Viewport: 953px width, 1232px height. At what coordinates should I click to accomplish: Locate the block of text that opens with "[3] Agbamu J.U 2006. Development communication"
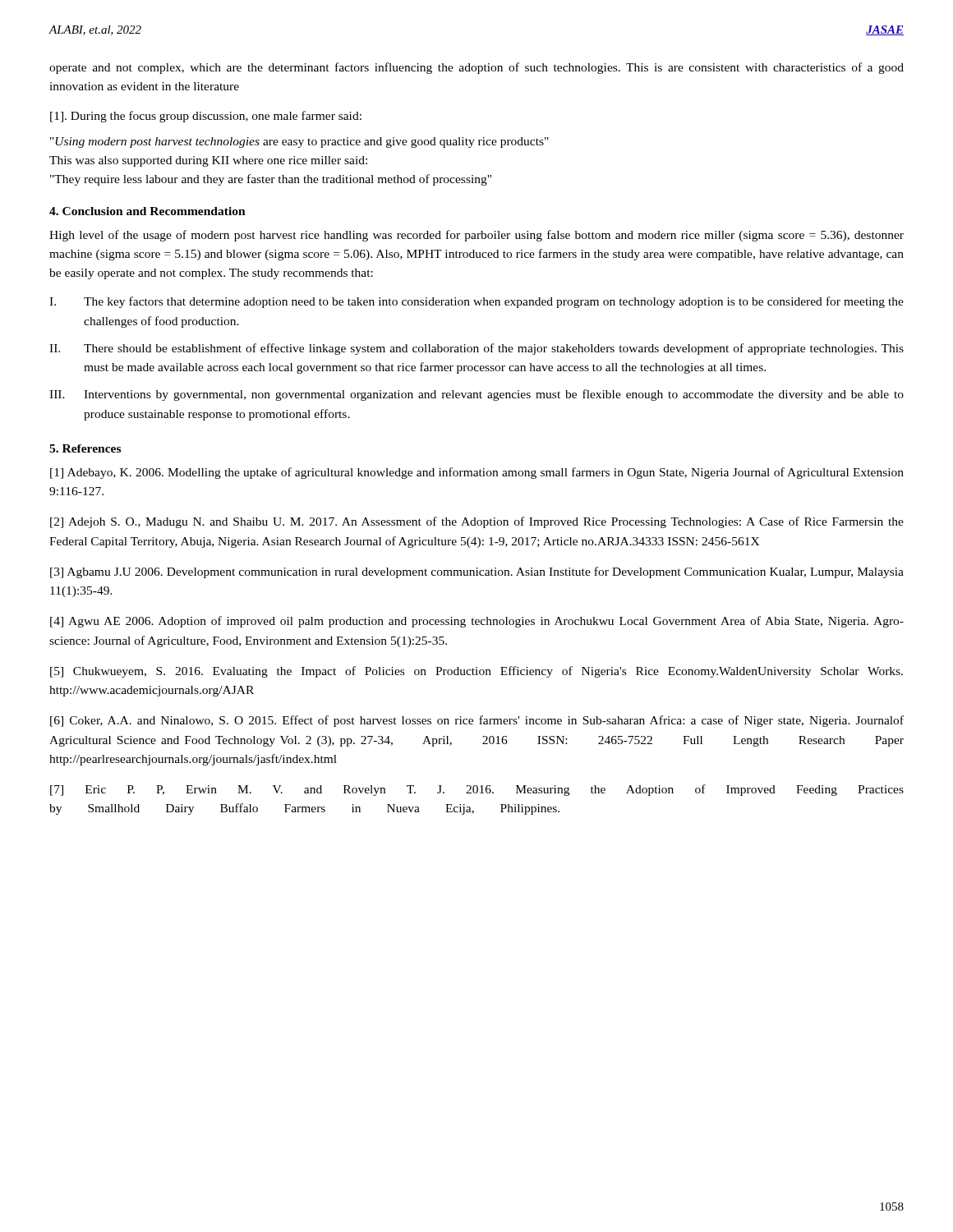[x=476, y=581]
